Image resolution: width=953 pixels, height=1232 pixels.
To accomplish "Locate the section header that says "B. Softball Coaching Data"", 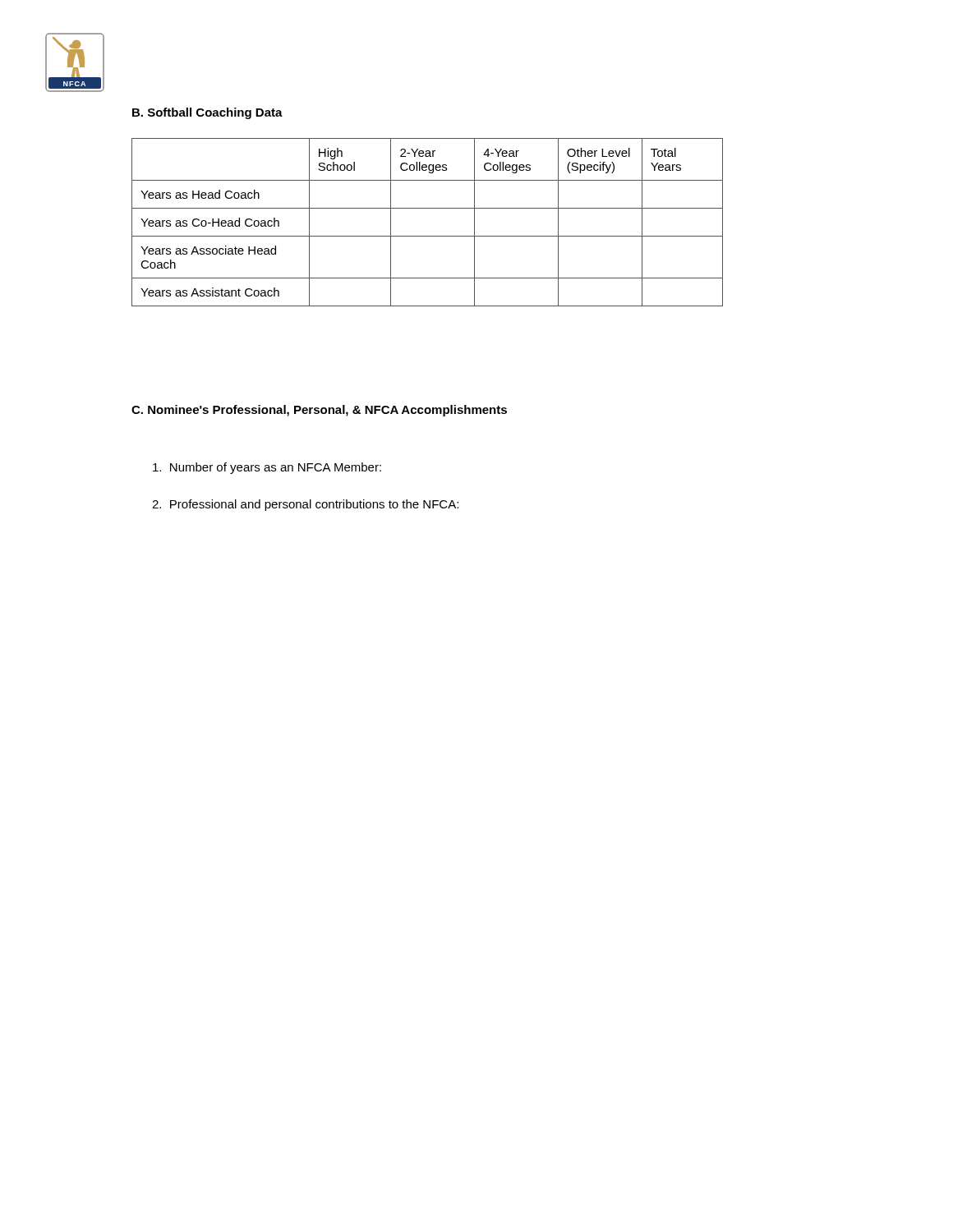I will pos(207,112).
